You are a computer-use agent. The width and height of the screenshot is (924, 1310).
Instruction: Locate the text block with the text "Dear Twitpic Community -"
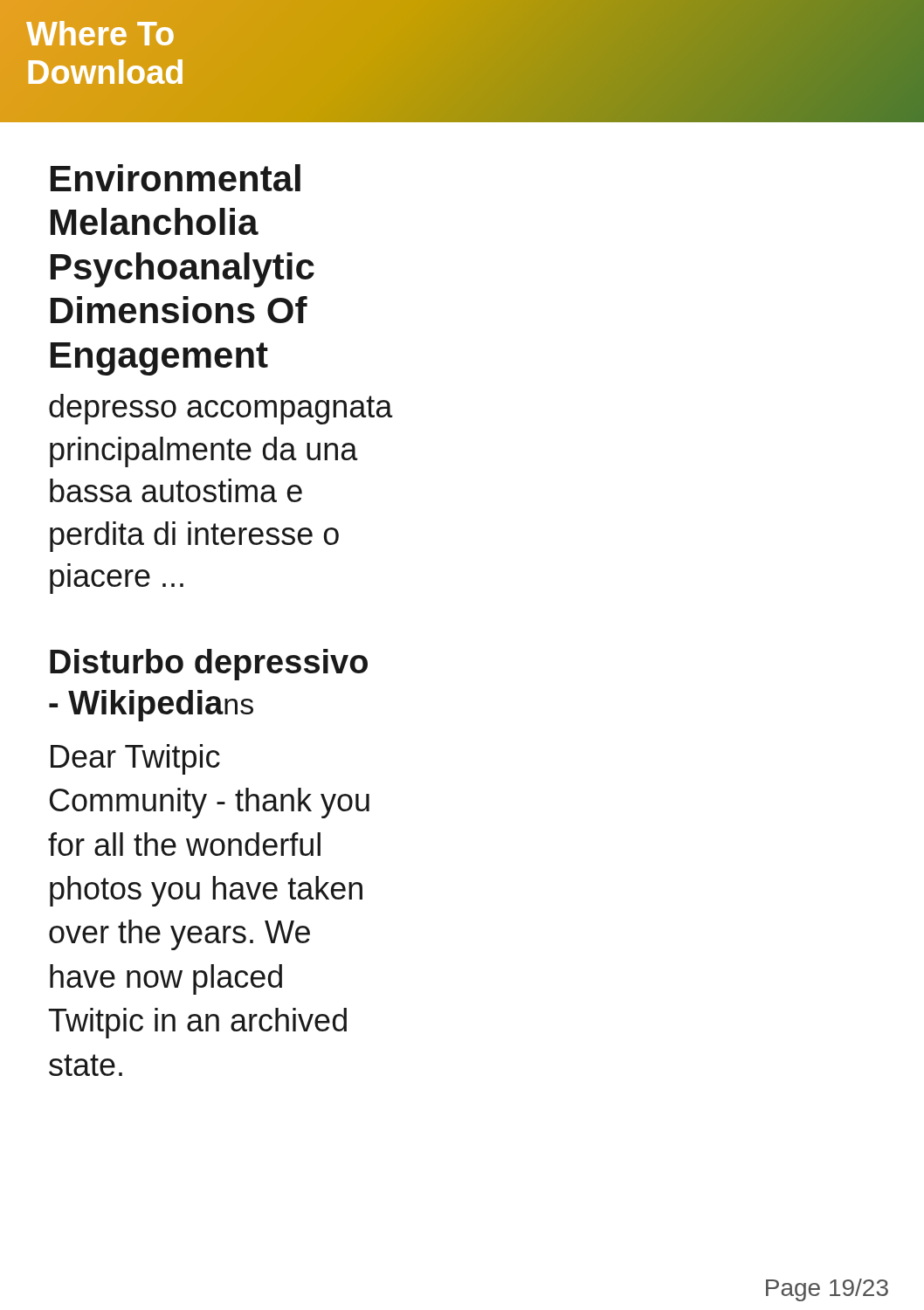(x=210, y=911)
